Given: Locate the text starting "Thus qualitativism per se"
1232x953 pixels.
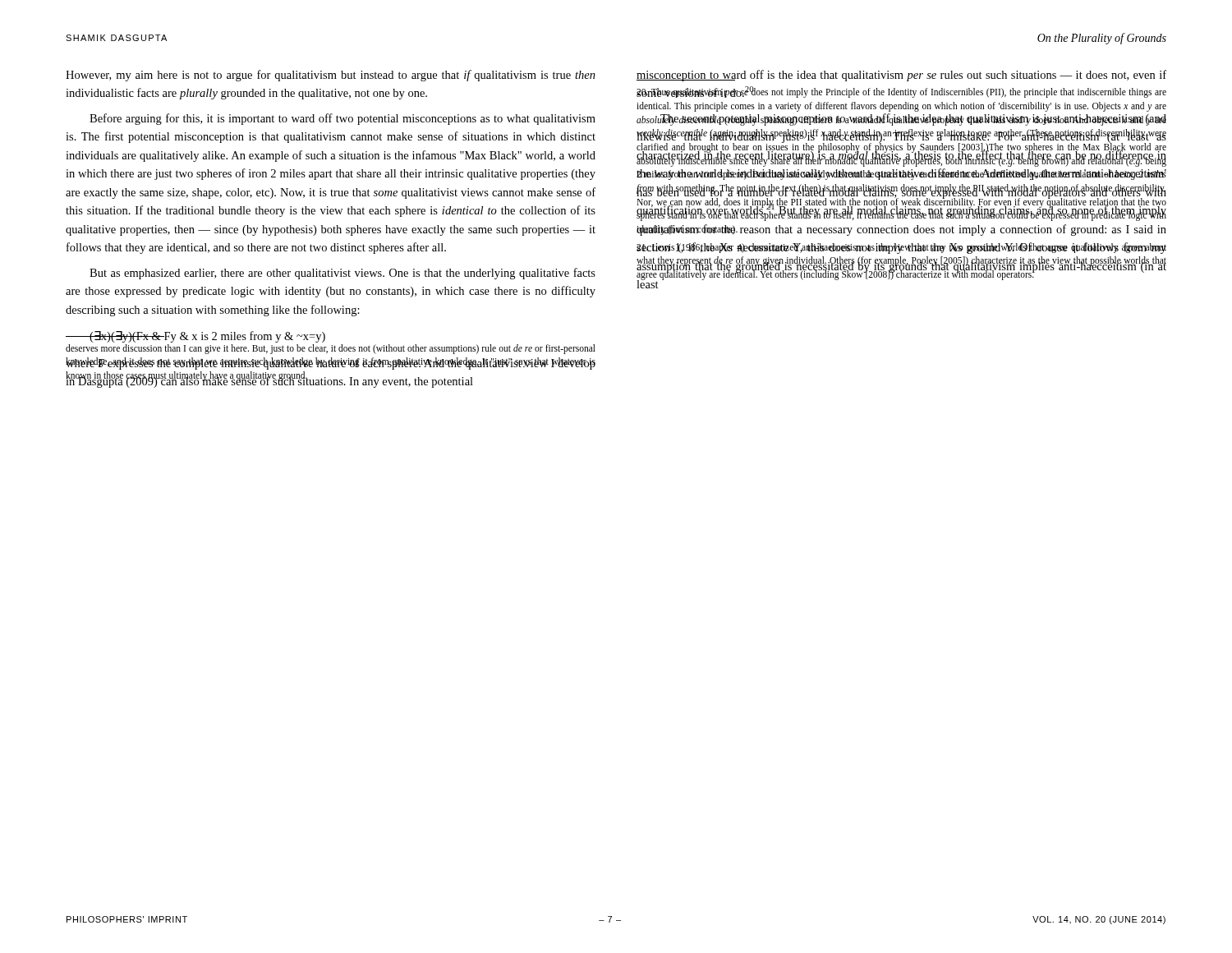Looking at the screenshot, I should [x=901, y=161].
